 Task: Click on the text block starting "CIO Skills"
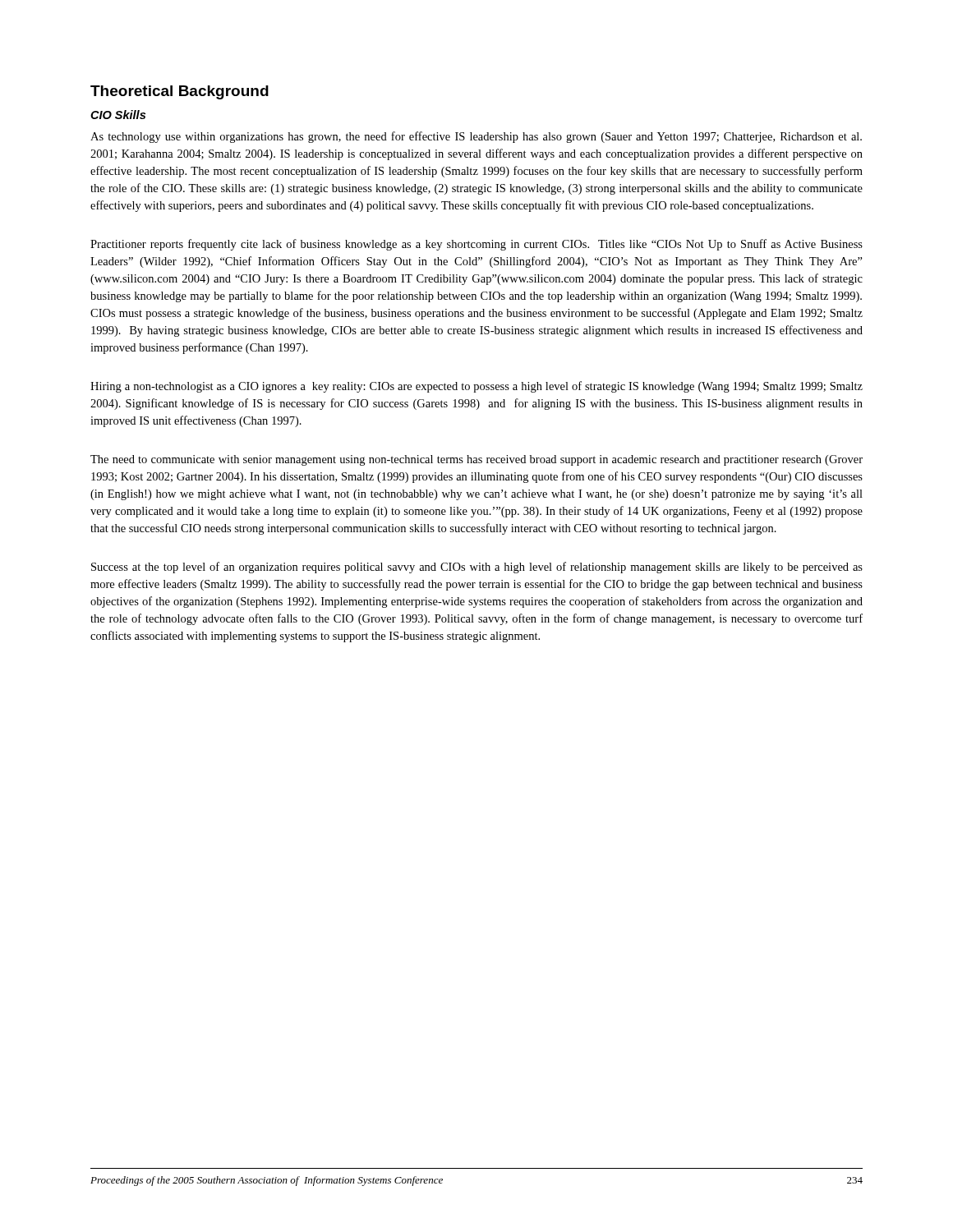tap(118, 115)
